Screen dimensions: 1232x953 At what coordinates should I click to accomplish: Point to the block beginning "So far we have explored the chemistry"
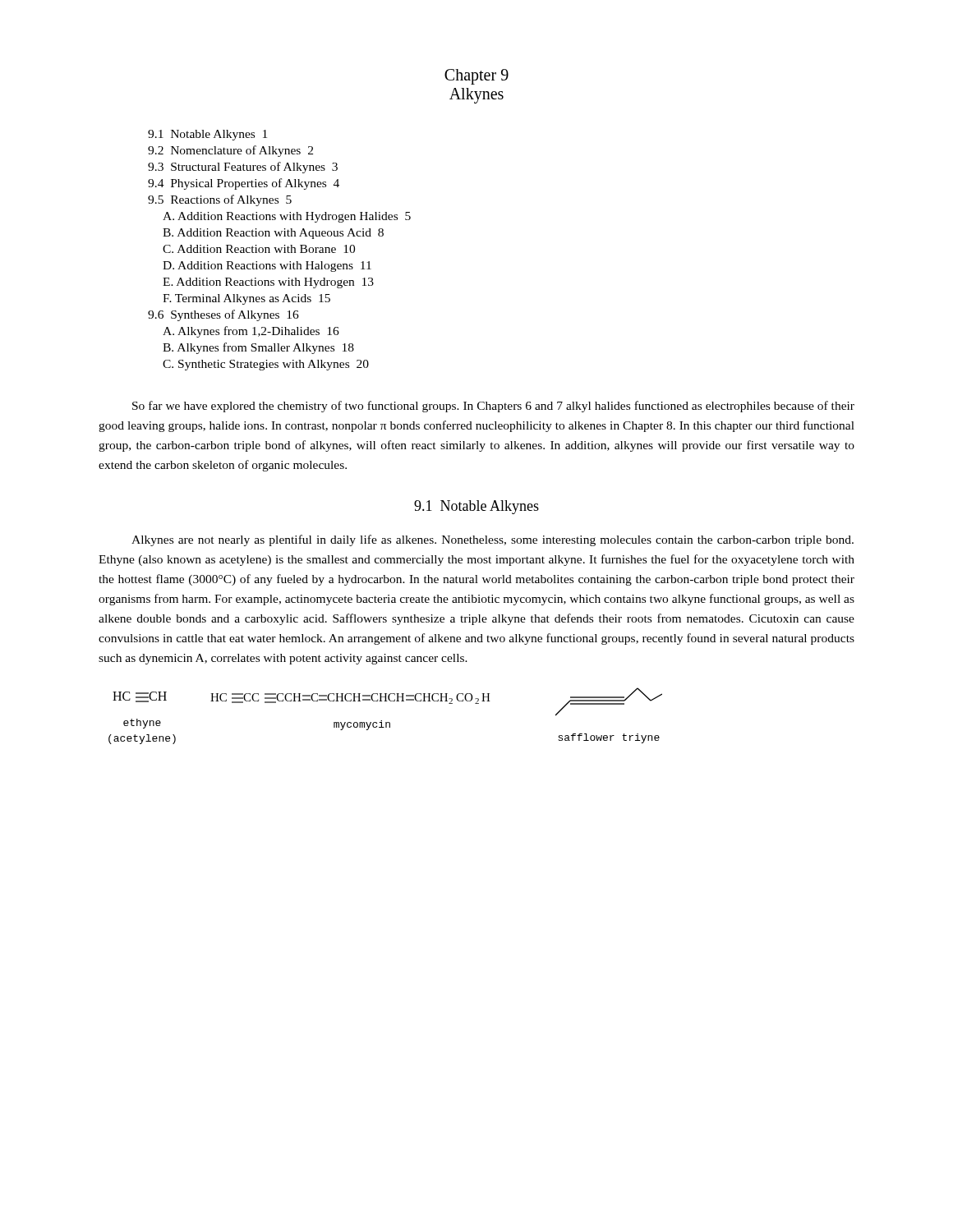tap(476, 435)
